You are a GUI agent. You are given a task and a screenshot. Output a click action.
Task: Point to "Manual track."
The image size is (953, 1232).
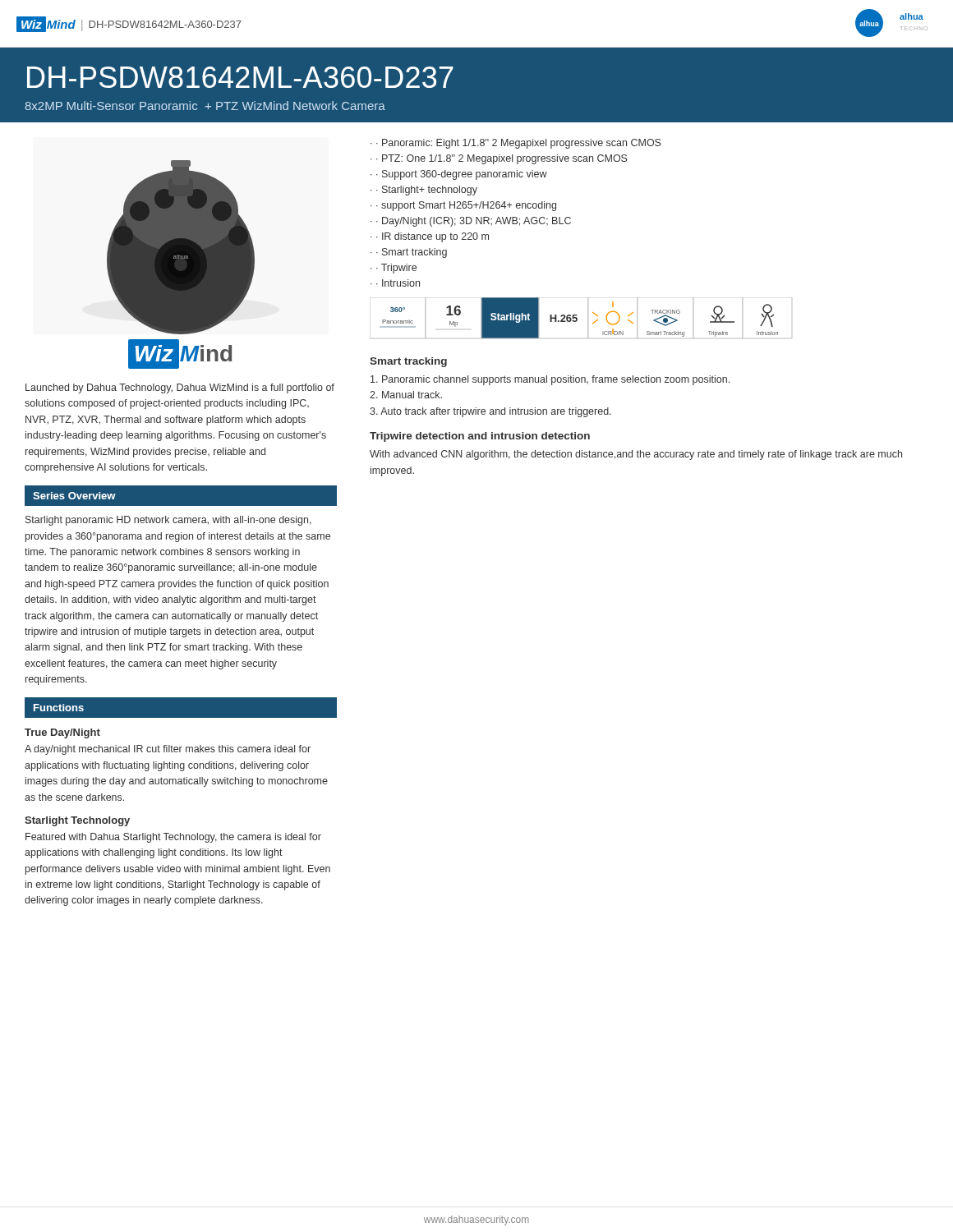point(406,395)
